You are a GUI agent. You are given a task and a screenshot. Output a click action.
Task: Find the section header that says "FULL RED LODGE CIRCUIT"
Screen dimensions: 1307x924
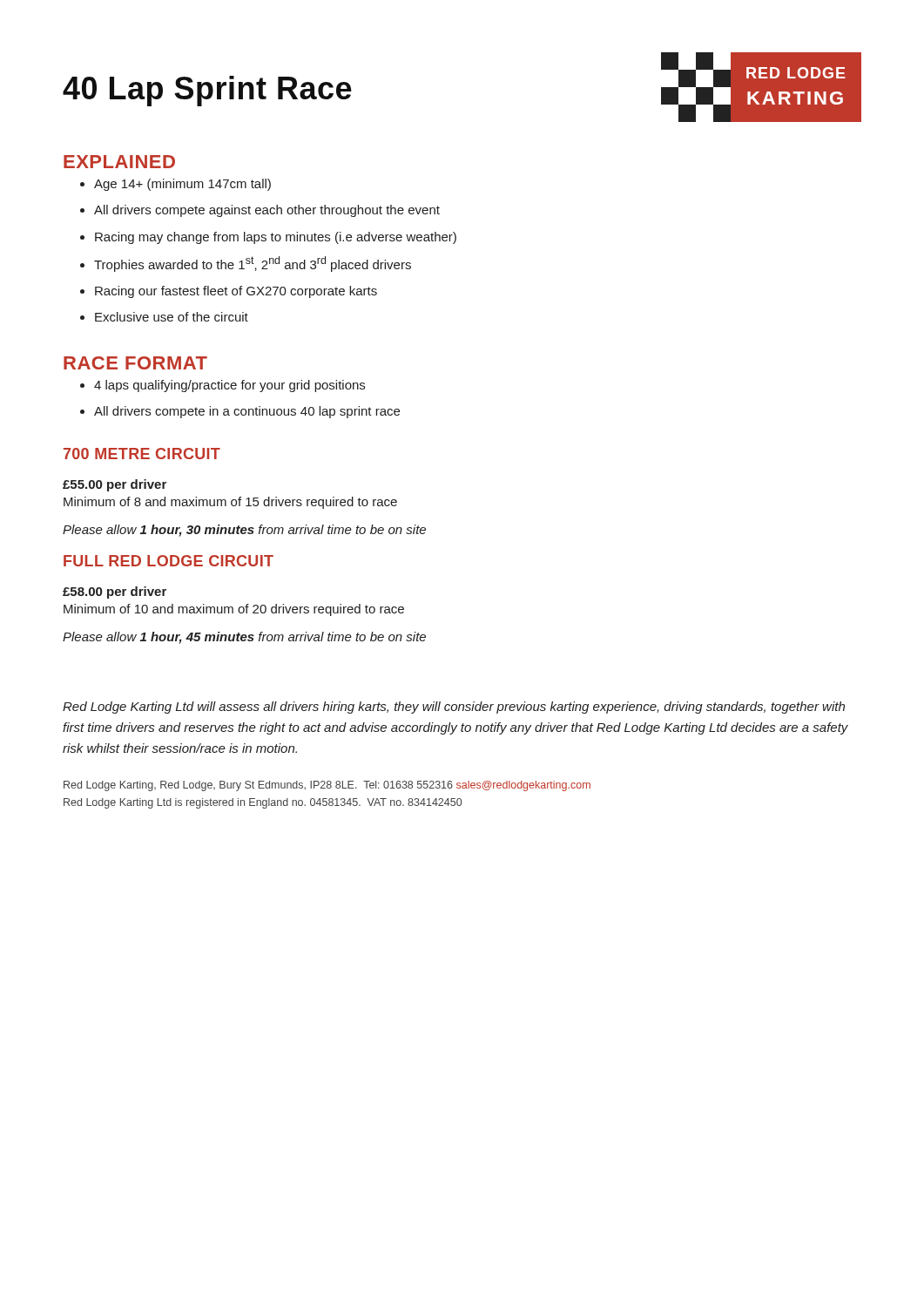pos(168,561)
